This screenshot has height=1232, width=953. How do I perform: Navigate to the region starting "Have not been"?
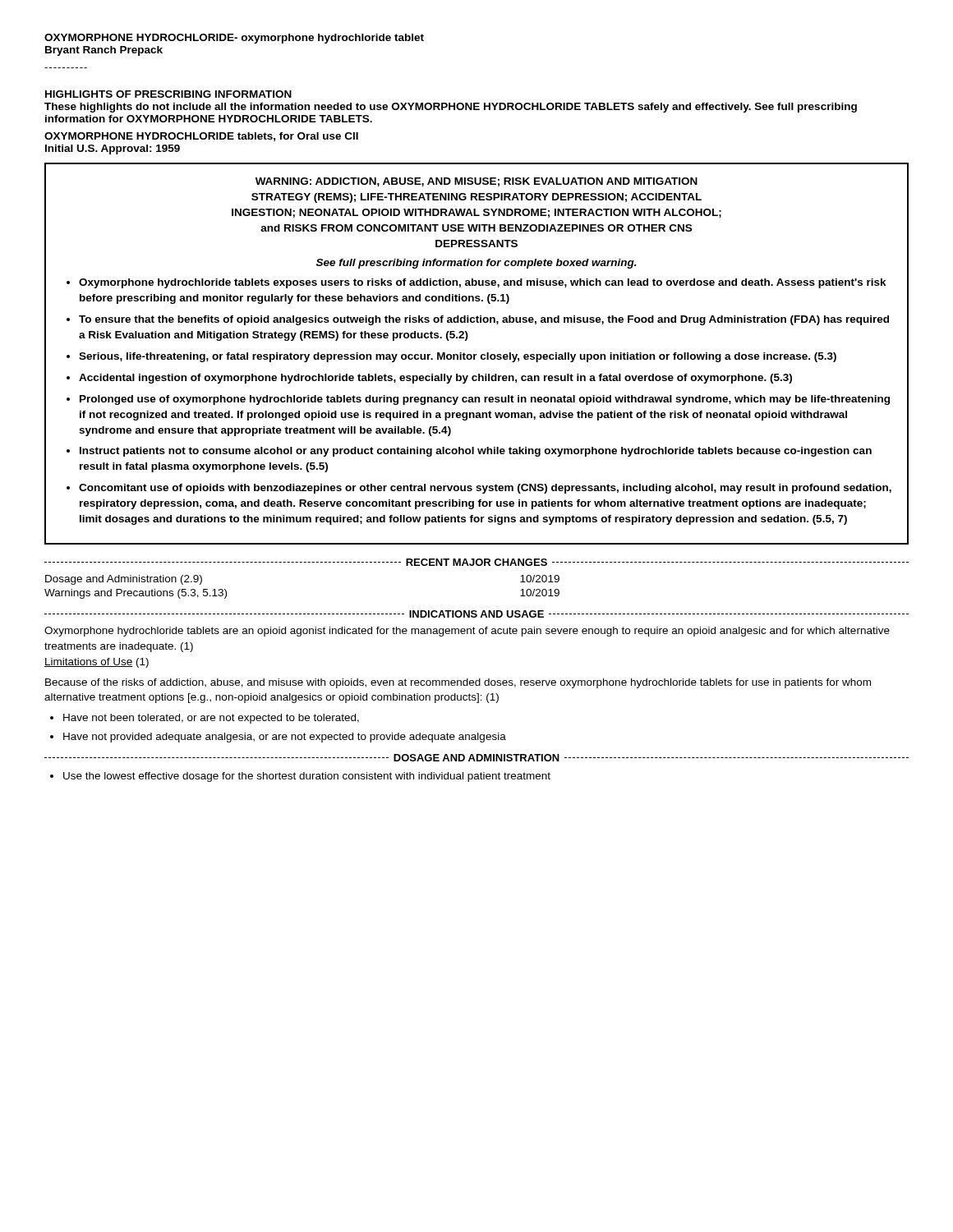click(211, 718)
